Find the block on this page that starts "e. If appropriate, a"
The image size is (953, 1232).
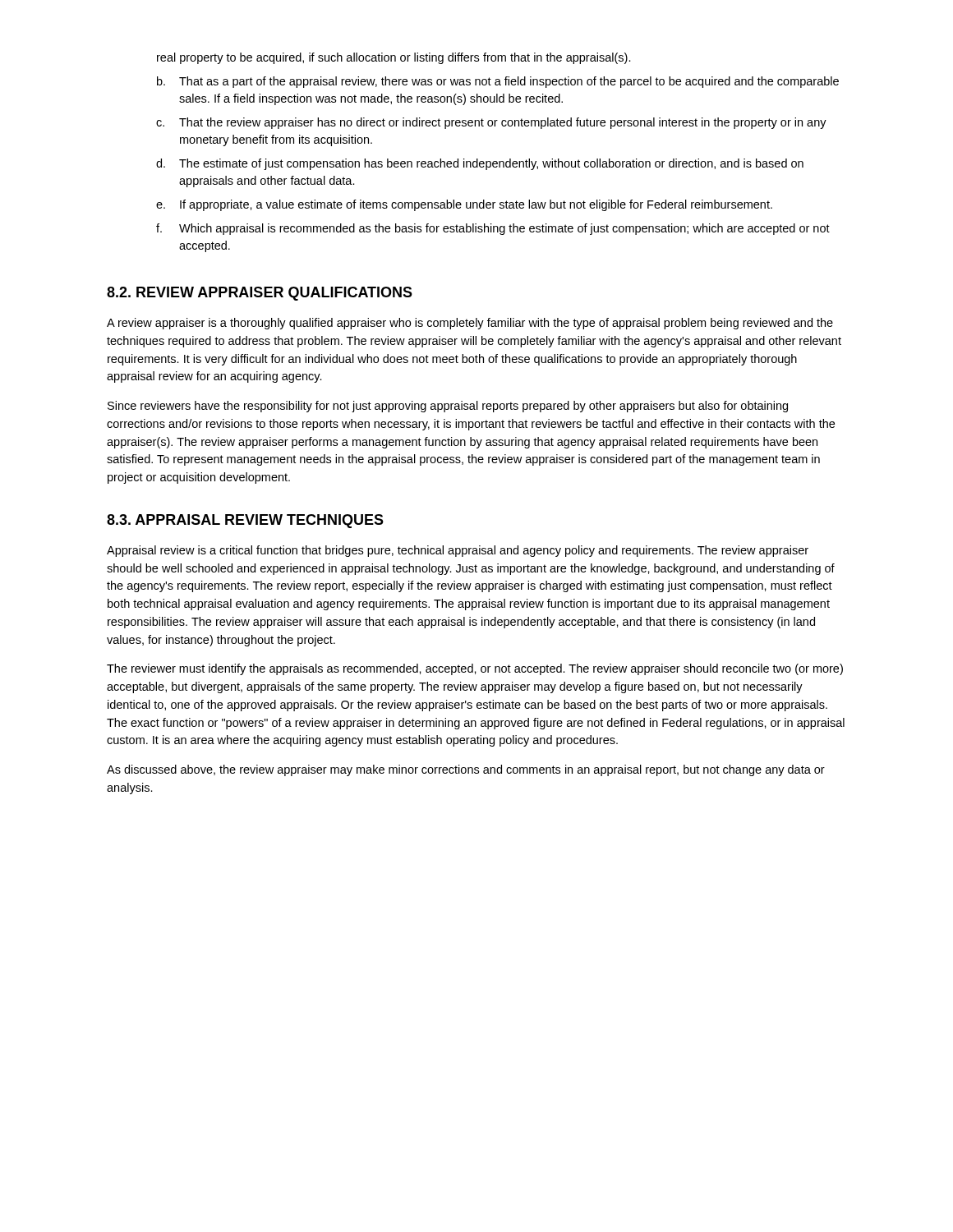coord(501,205)
